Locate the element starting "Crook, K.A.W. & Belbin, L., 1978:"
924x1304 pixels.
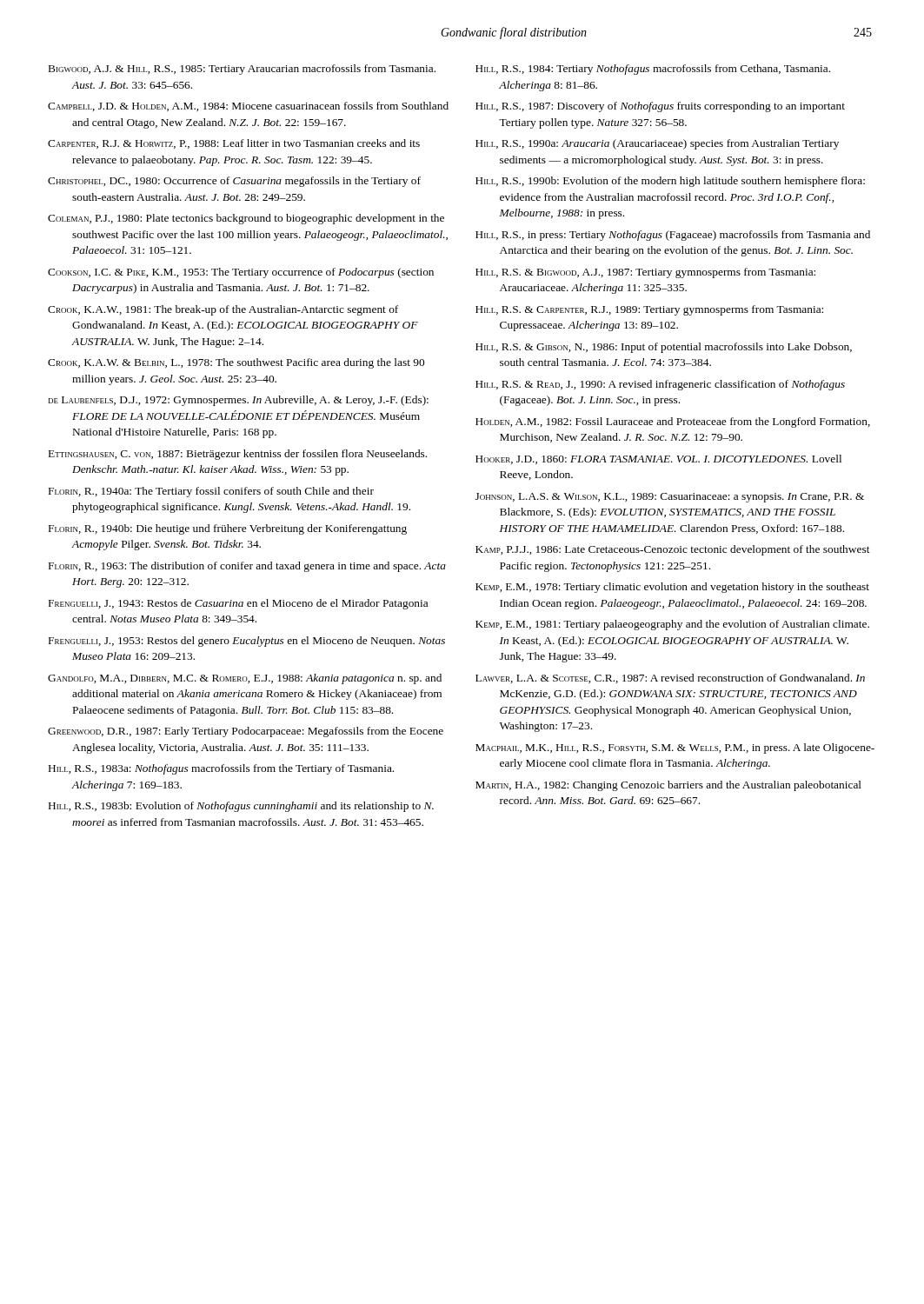[x=236, y=370]
